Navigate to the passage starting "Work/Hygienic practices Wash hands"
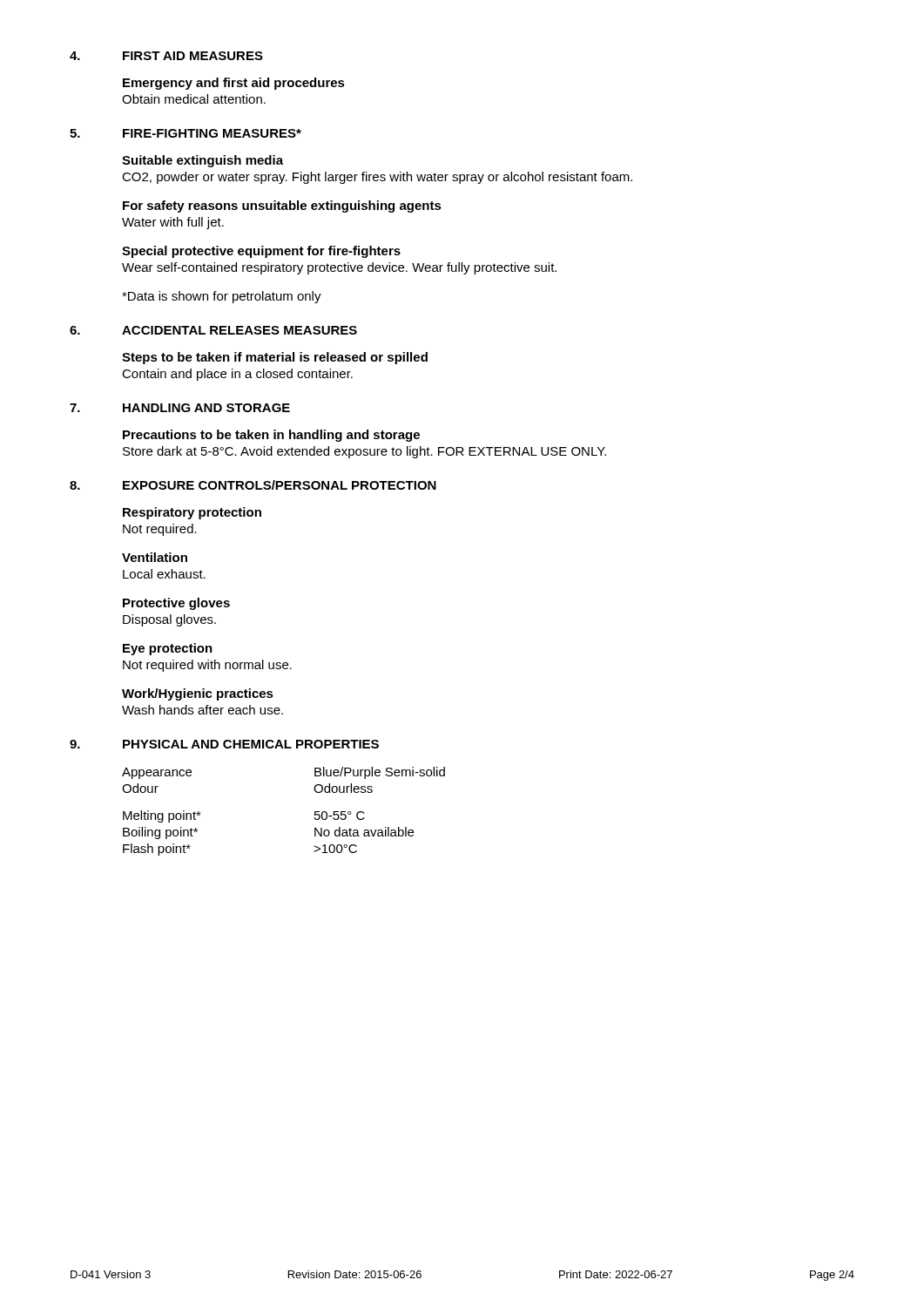Screen dimensions: 1307x924 [x=198, y=694]
